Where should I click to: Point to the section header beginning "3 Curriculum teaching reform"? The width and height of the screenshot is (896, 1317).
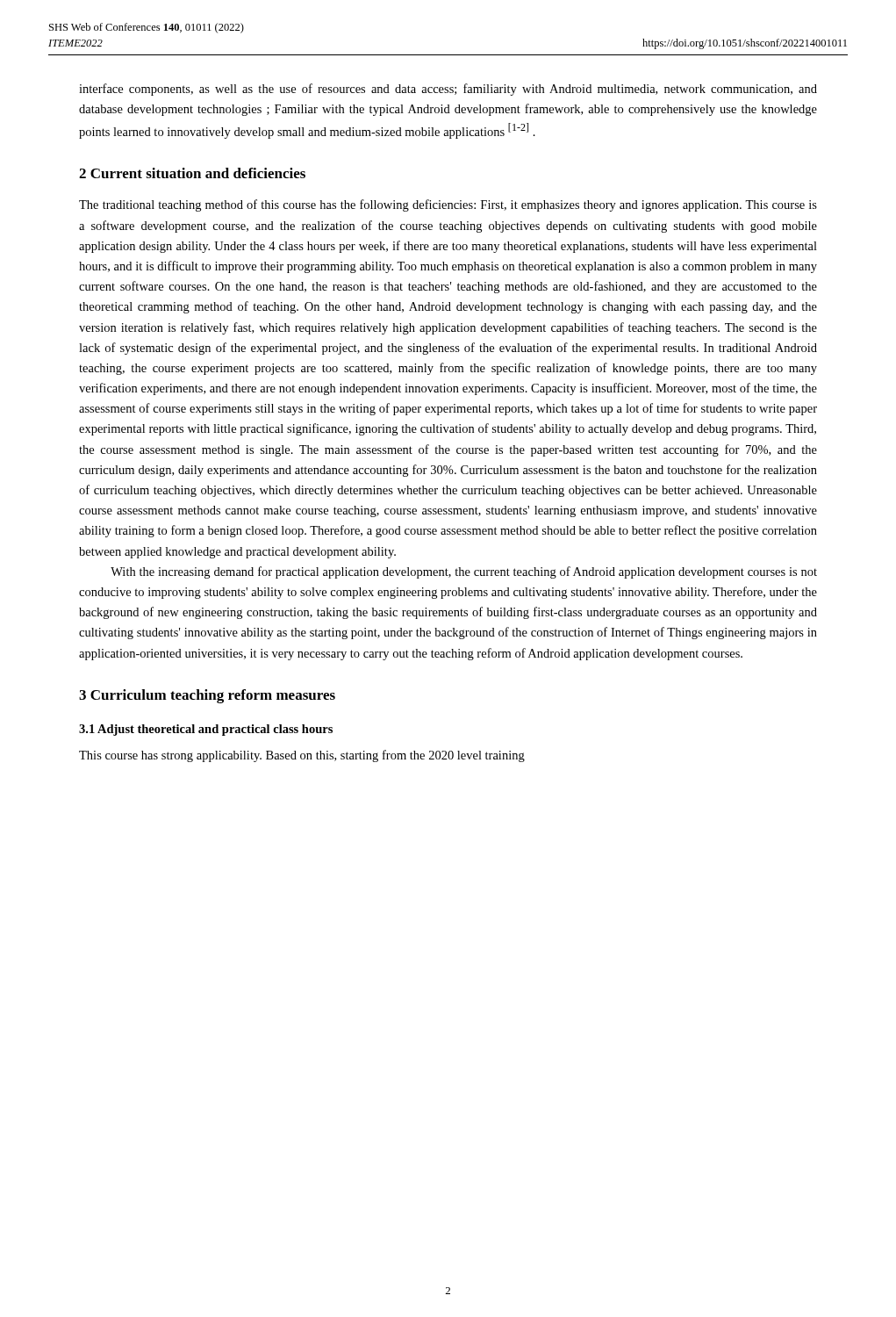(x=207, y=695)
